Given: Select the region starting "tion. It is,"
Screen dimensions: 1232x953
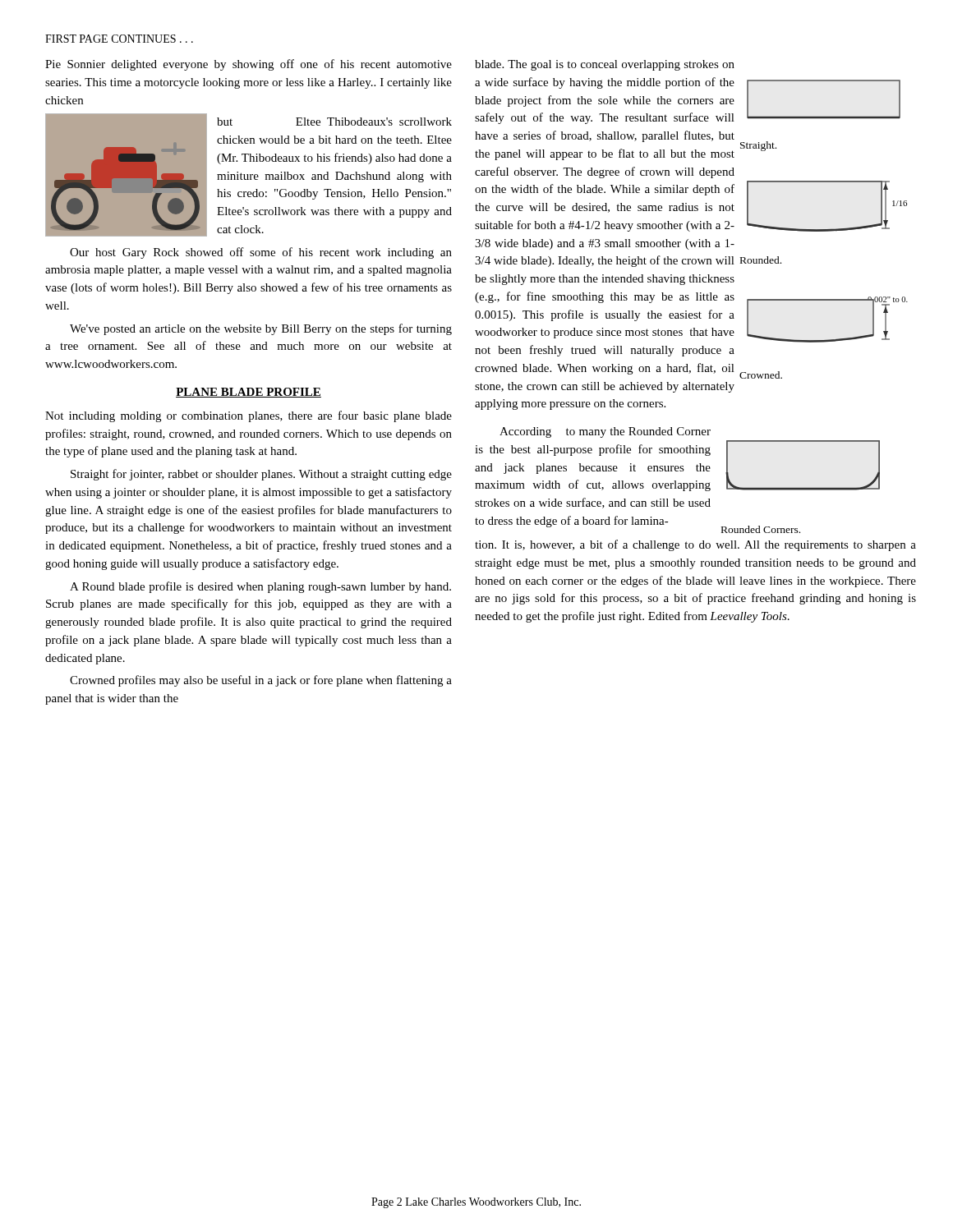Looking at the screenshot, I should click(x=695, y=581).
